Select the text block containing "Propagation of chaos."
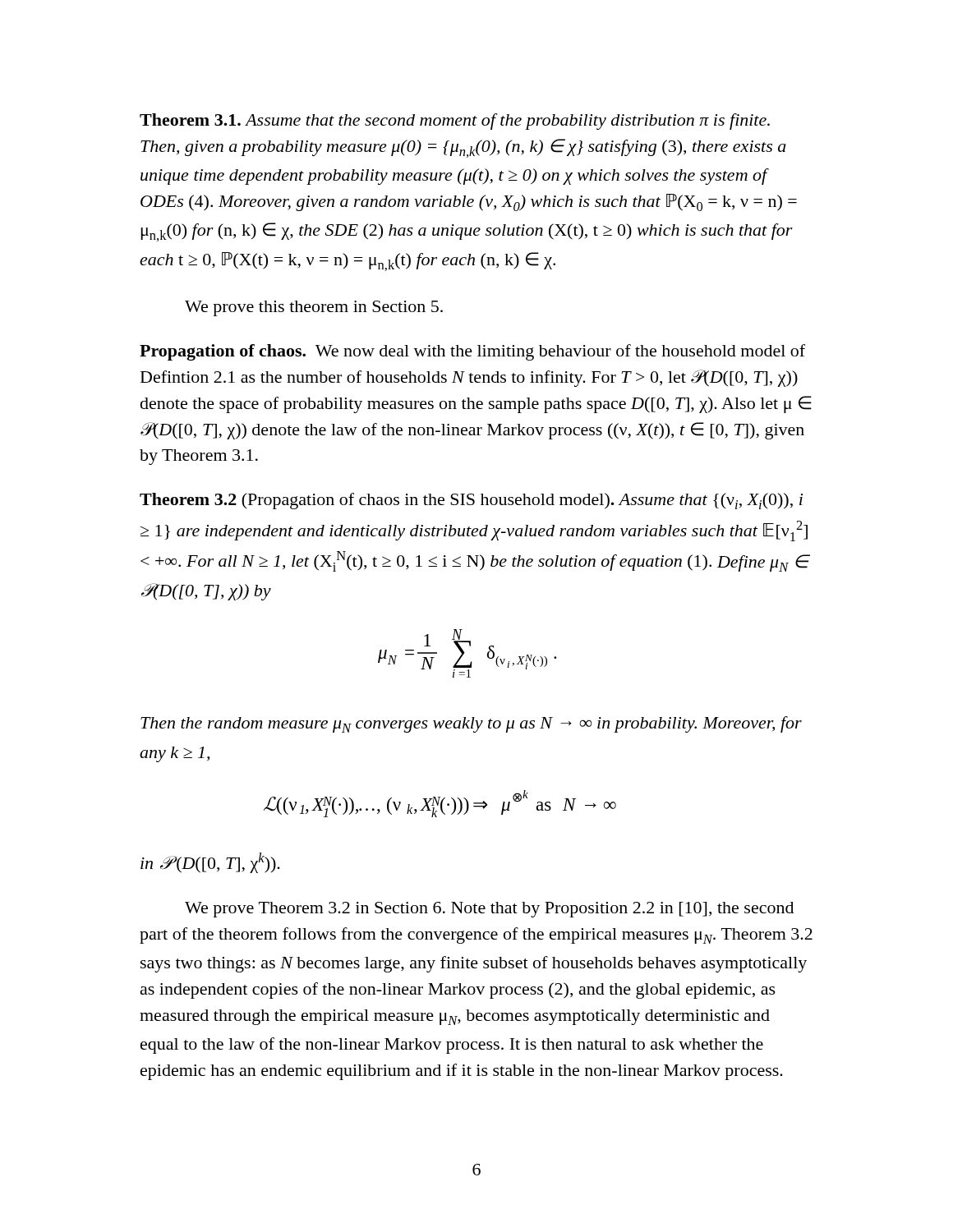The image size is (953, 1232). (476, 403)
